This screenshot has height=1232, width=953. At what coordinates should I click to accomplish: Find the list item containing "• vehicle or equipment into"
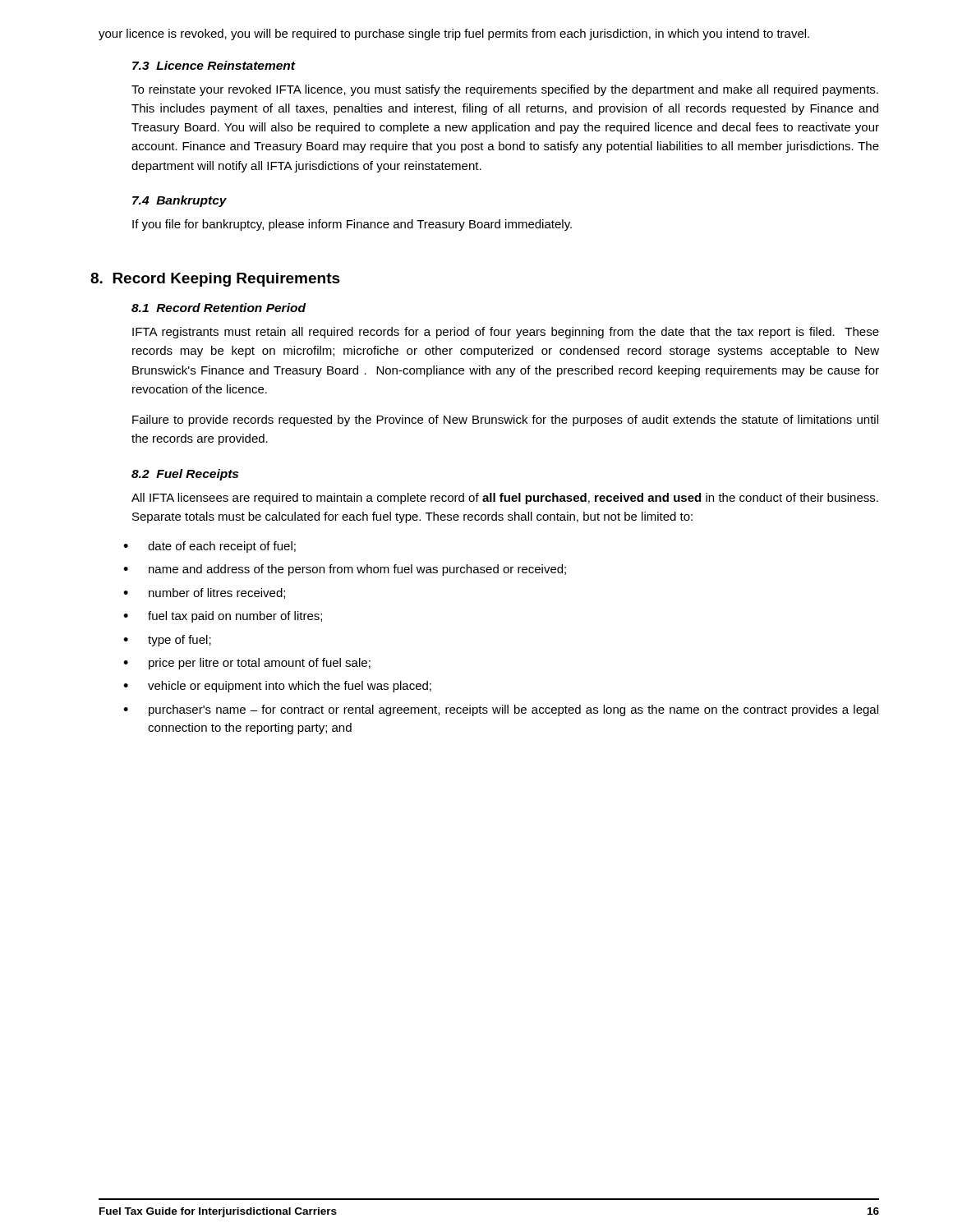pos(277,687)
